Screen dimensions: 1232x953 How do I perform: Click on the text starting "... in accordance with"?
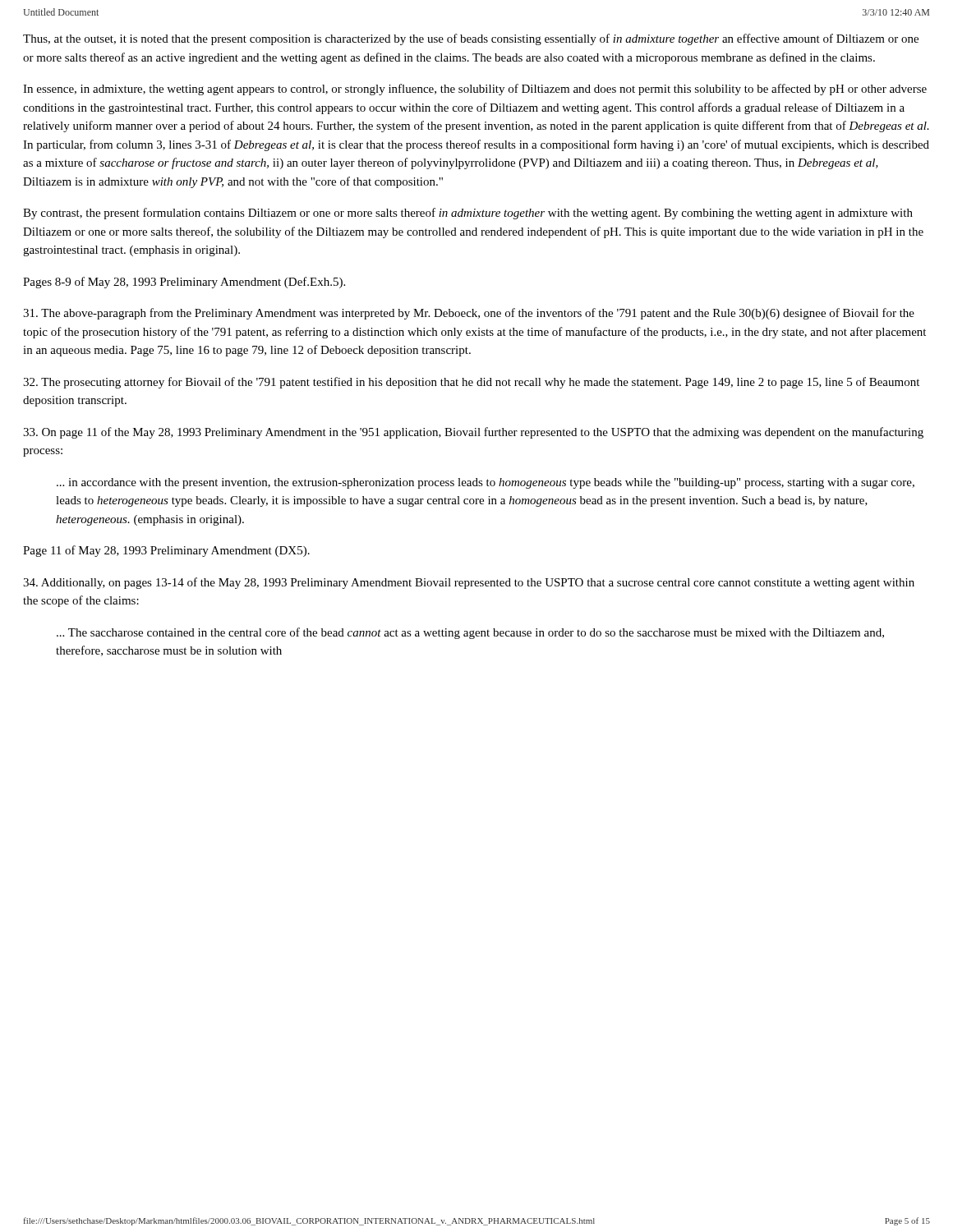(485, 500)
